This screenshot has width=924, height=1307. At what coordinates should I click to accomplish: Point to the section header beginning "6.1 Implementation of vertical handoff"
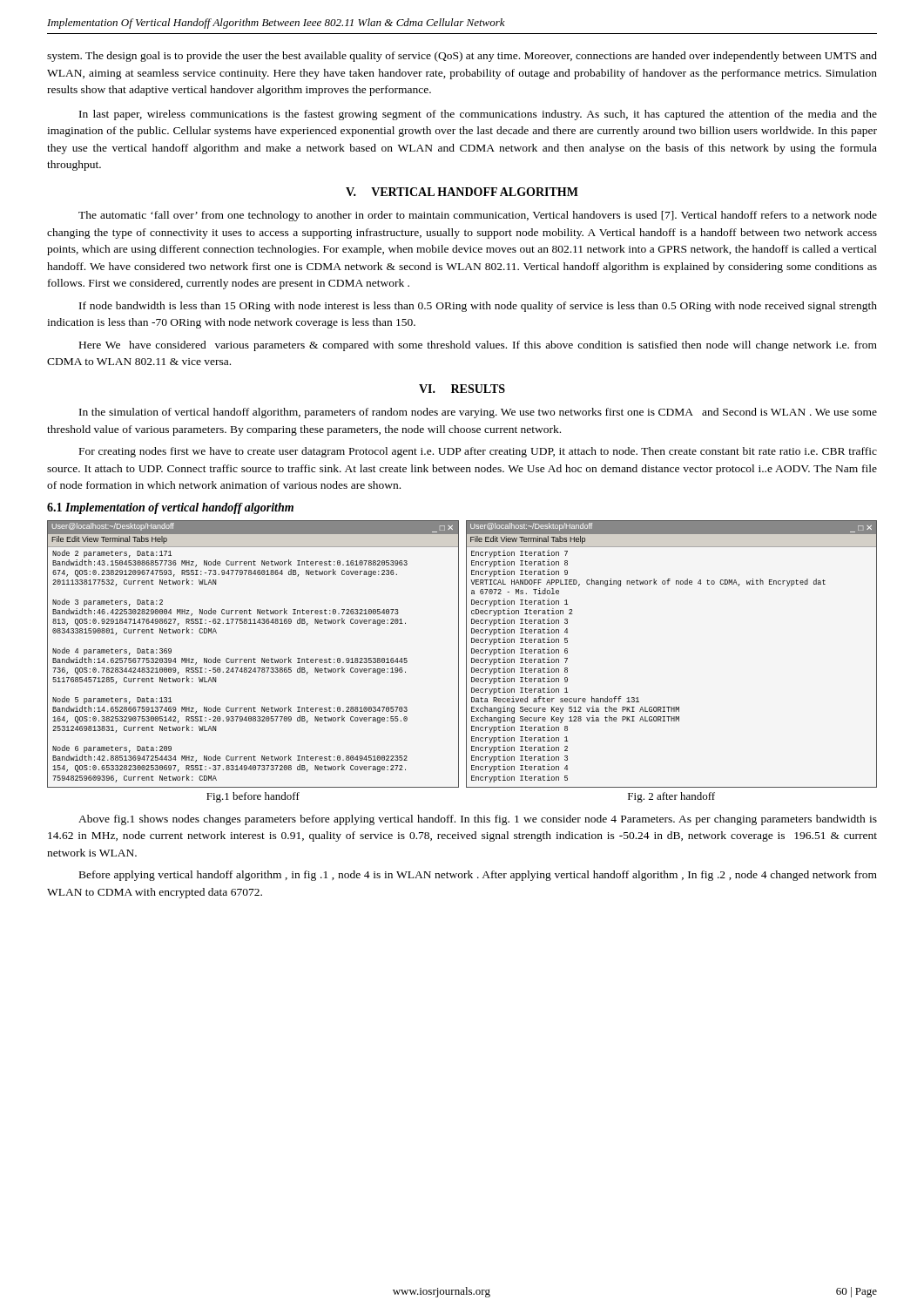pos(171,507)
